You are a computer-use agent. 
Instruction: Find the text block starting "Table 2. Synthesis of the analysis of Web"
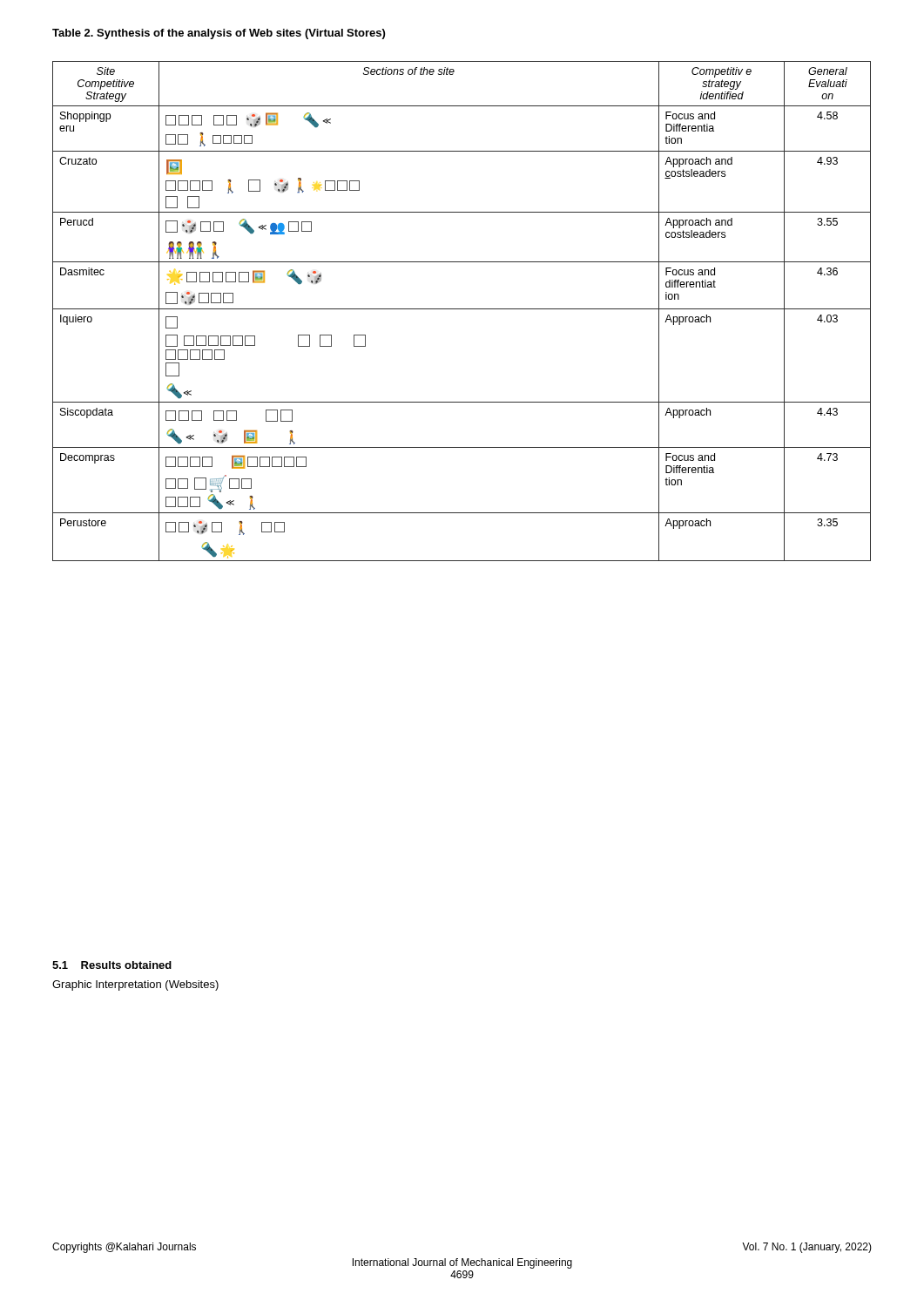tap(219, 33)
